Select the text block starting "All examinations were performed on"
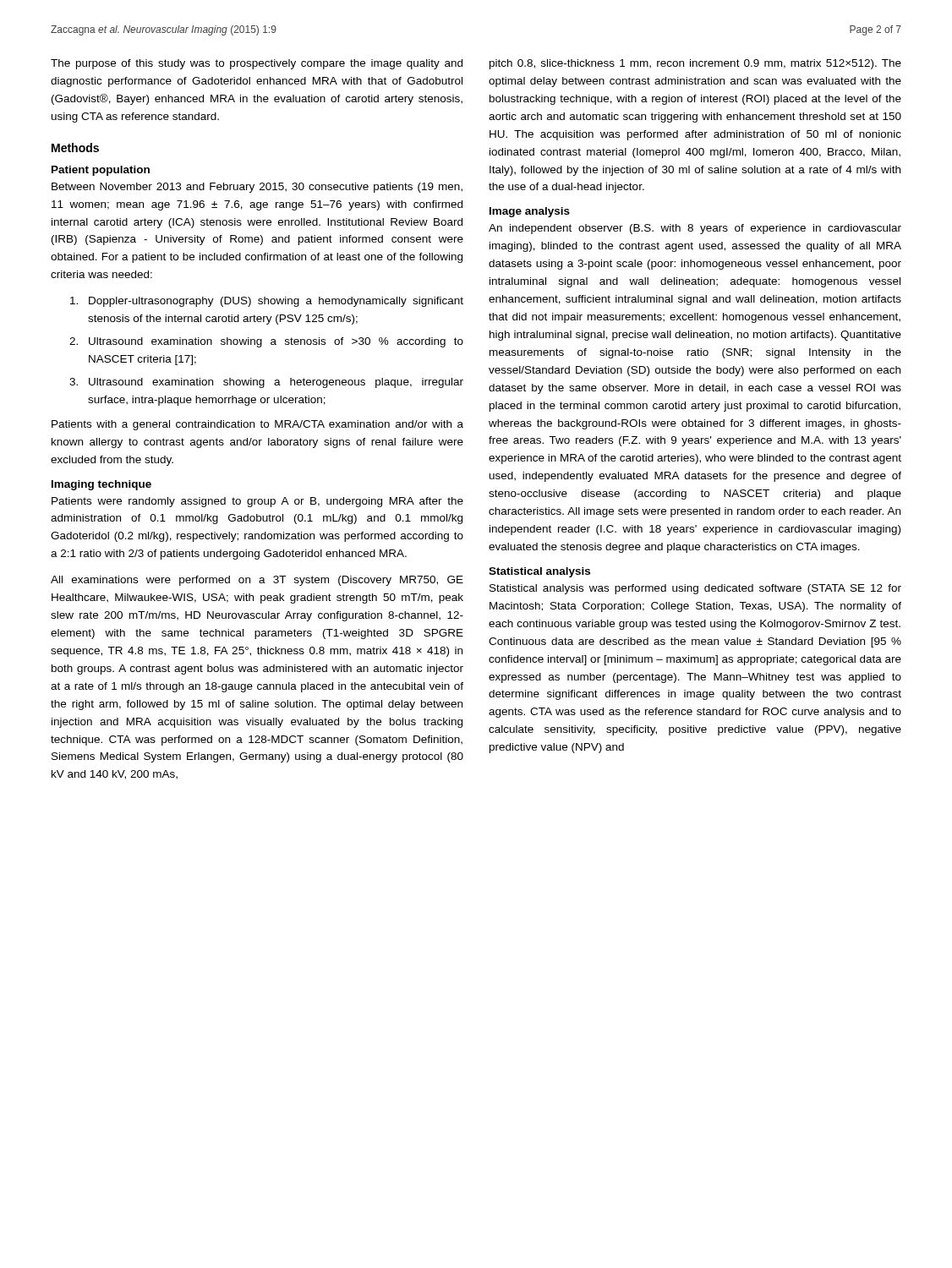Viewport: 952px width, 1268px height. (x=257, y=677)
